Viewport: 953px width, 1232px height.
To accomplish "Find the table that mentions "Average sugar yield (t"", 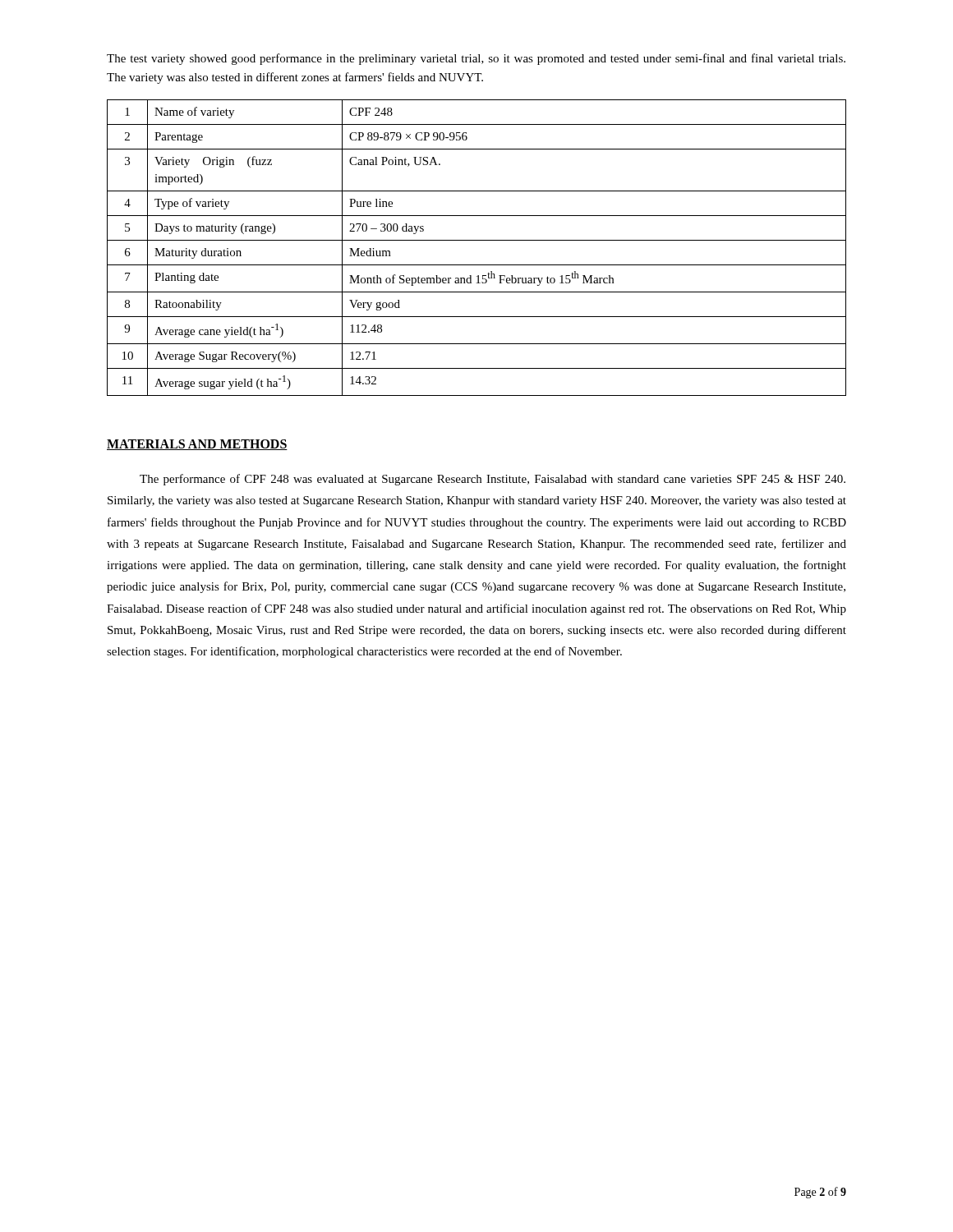I will click(476, 248).
